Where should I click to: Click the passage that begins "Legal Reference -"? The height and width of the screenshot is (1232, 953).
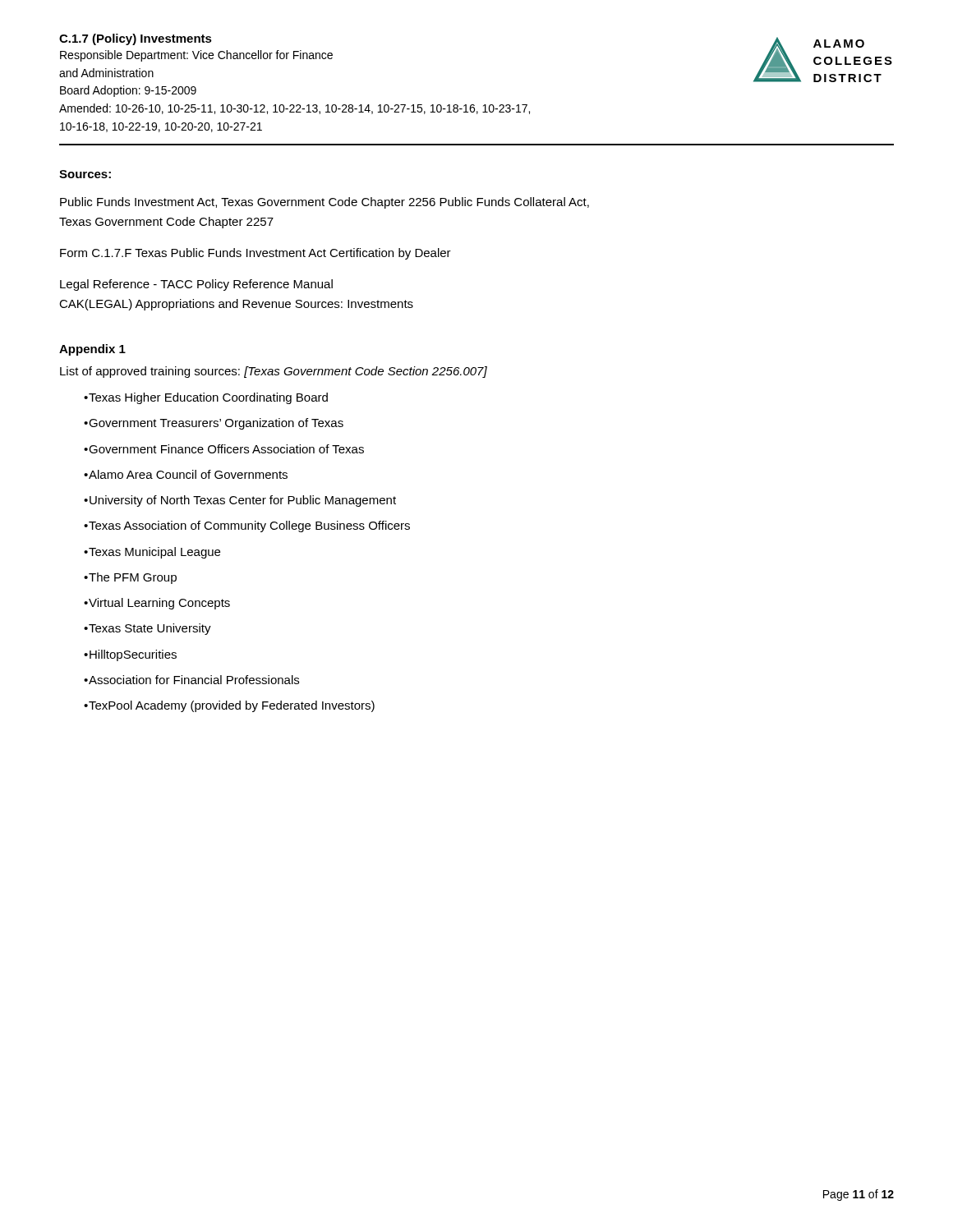coord(236,294)
